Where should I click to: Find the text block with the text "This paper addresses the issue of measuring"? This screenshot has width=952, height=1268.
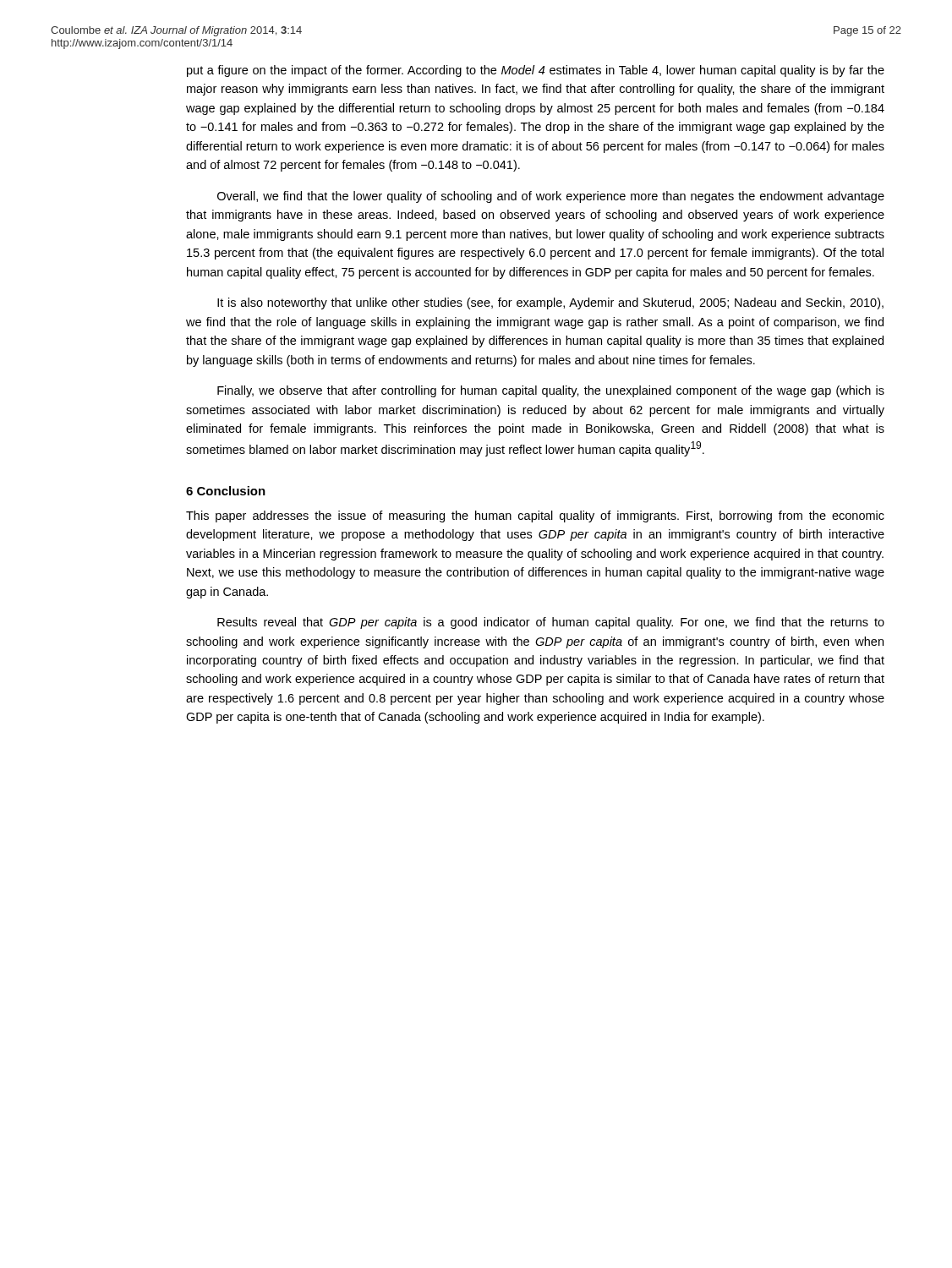tap(535, 554)
